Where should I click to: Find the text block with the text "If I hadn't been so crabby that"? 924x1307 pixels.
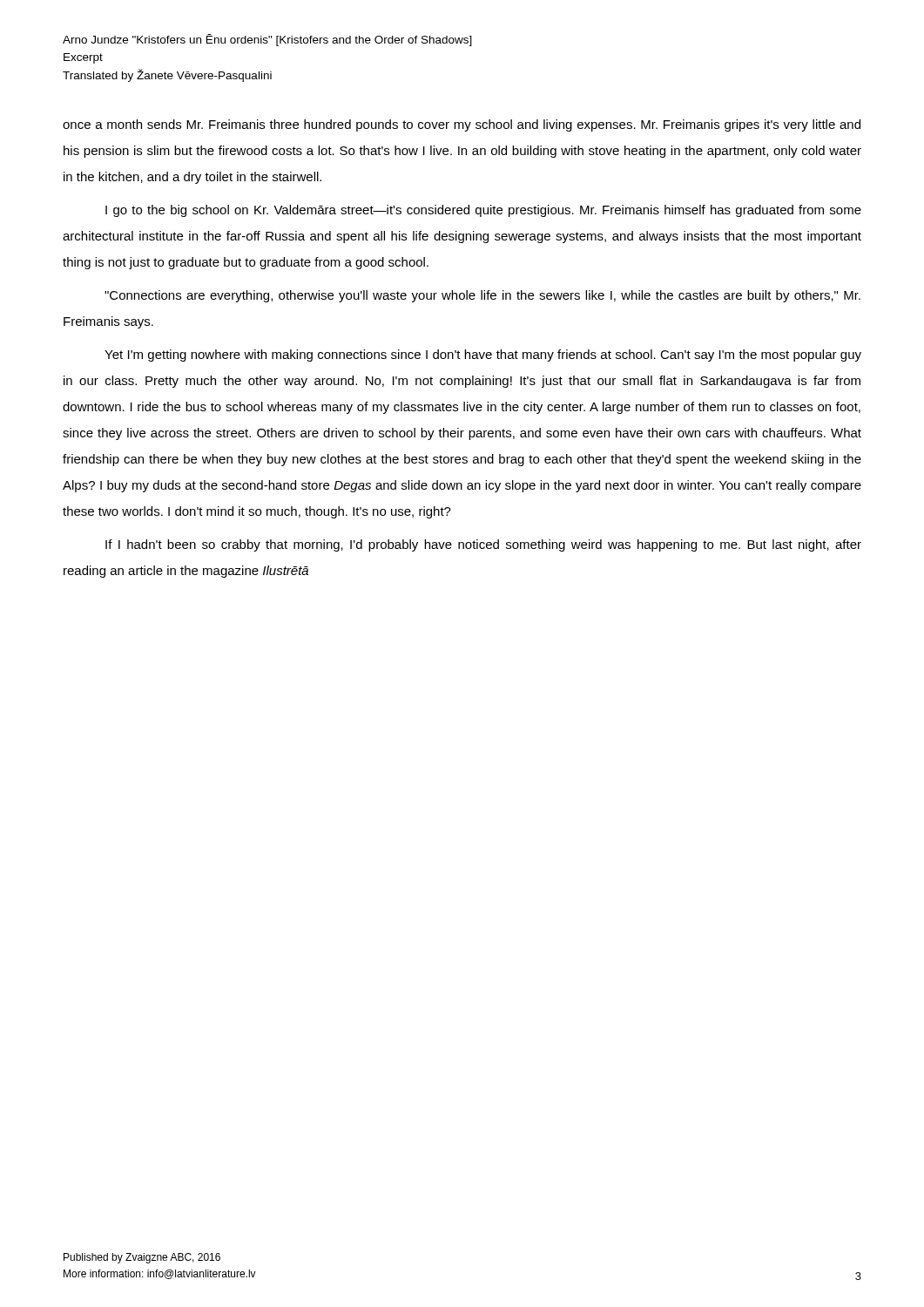pos(462,558)
